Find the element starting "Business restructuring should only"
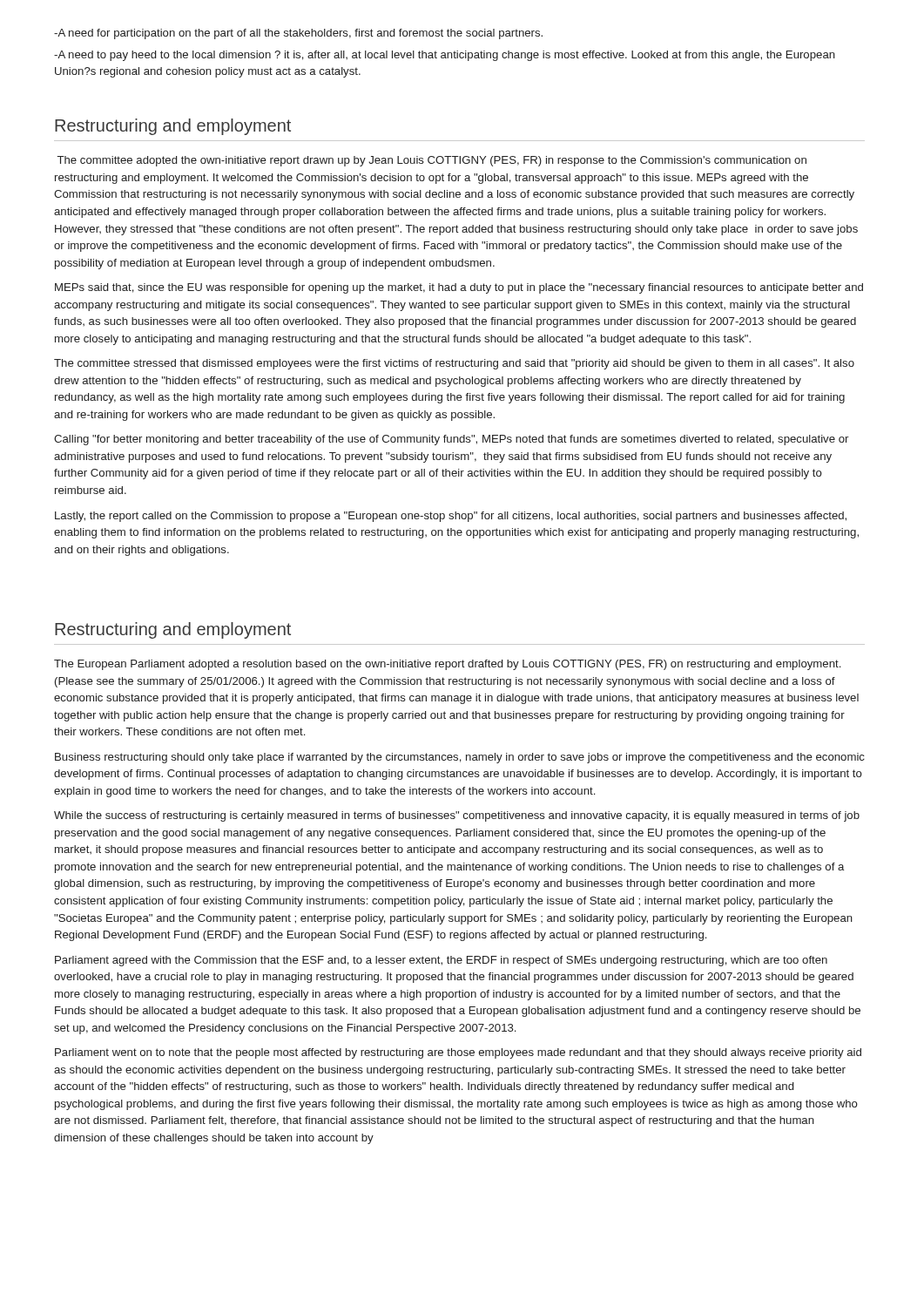The height and width of the screenshot is (1307, 924). [x=459, y=774]
